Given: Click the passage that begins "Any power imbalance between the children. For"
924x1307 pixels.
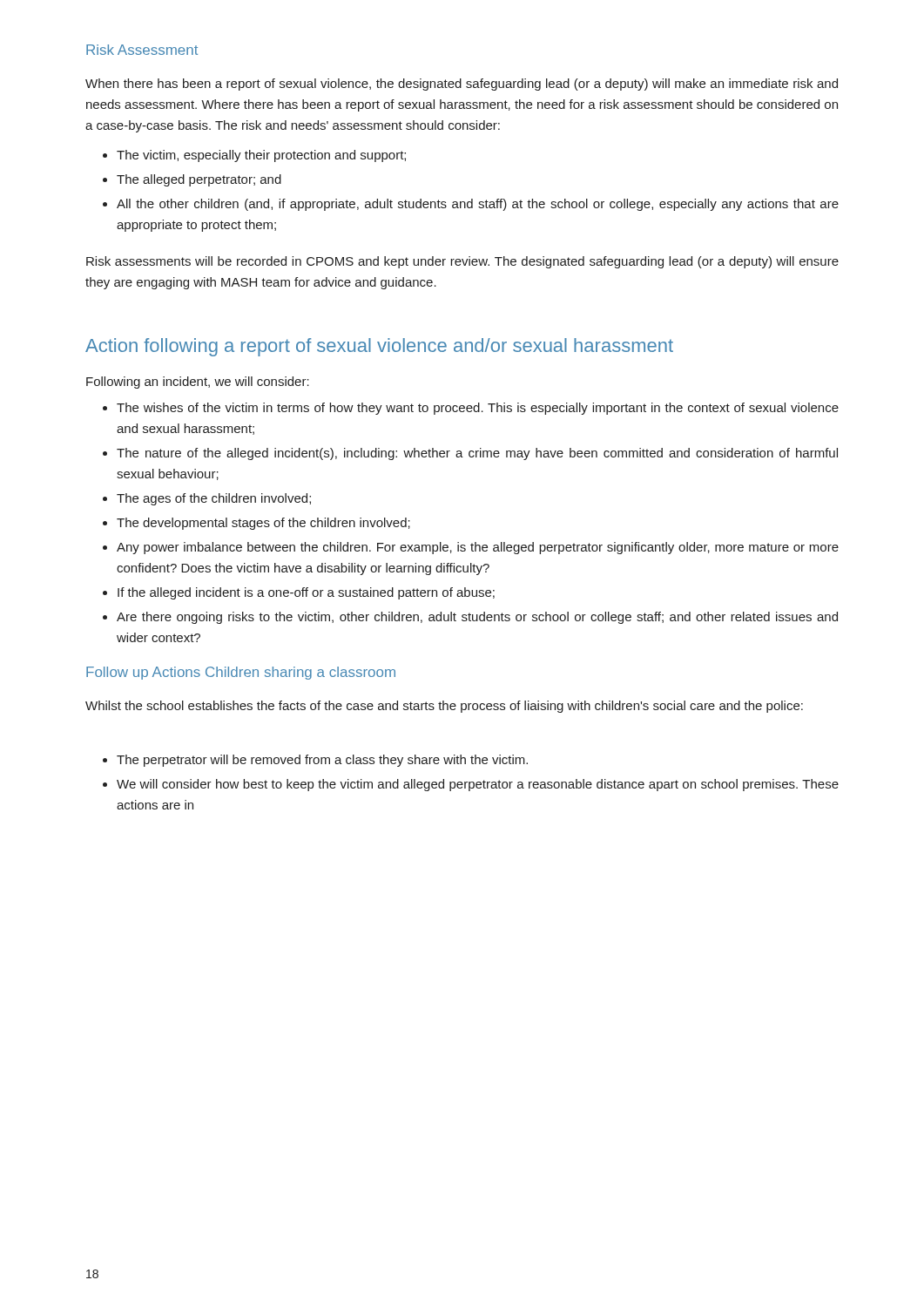Looking at the screenshot, I should click(462, 557).
